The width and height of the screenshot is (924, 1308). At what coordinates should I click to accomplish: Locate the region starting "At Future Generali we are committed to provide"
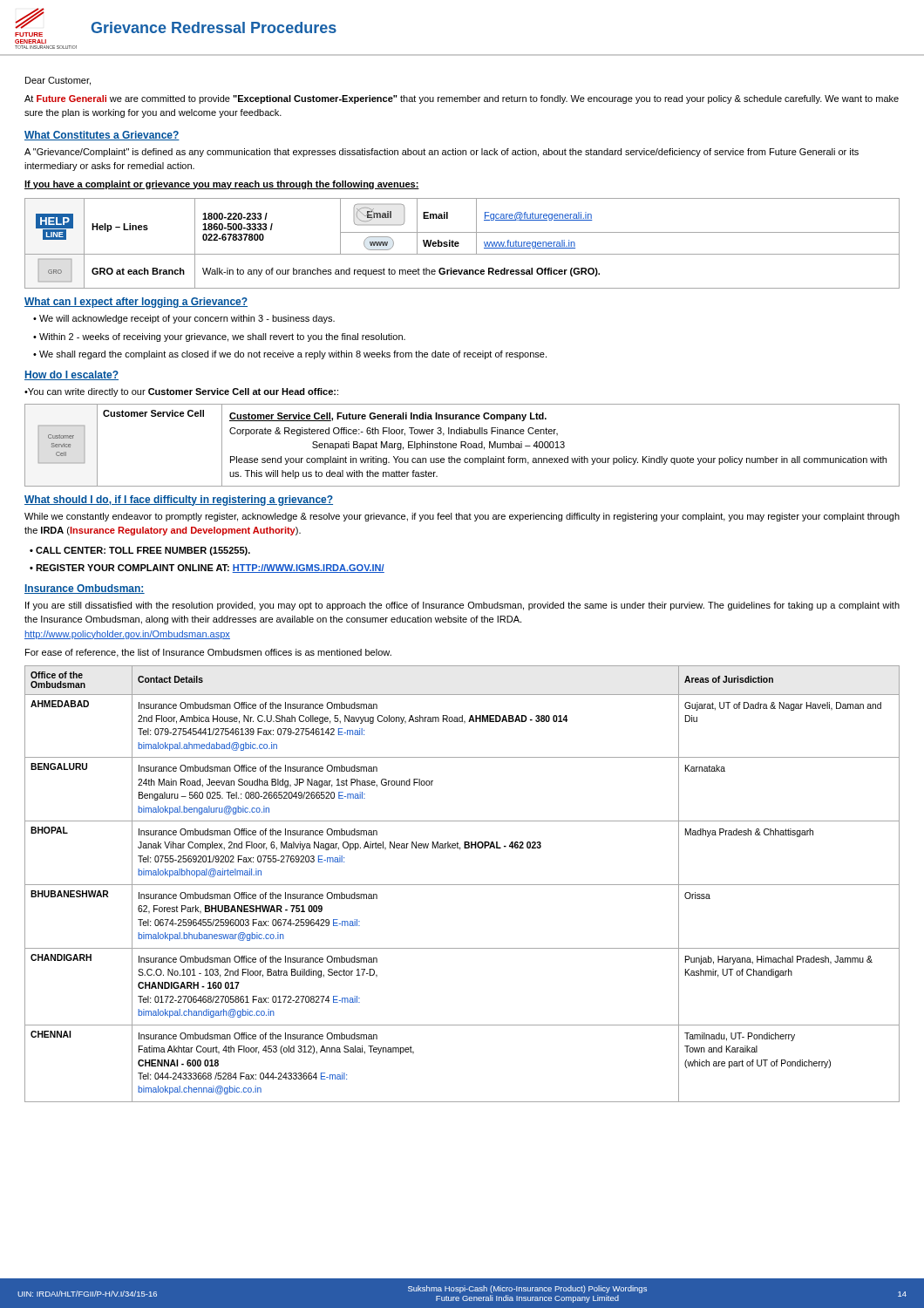point(462,105)
